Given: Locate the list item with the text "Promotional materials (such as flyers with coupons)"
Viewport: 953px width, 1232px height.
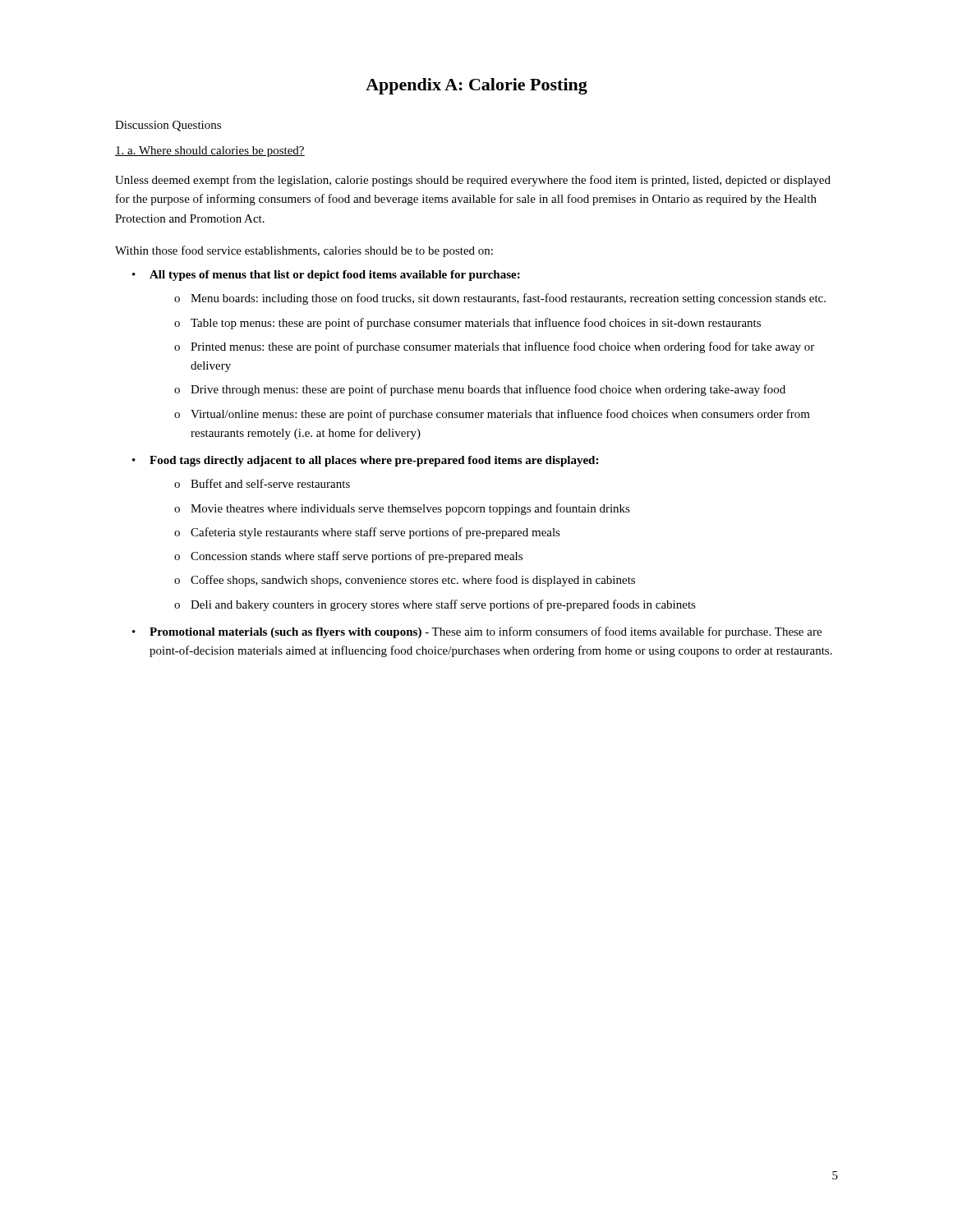Looking at the screenshot, I should [x=491, y=641].
